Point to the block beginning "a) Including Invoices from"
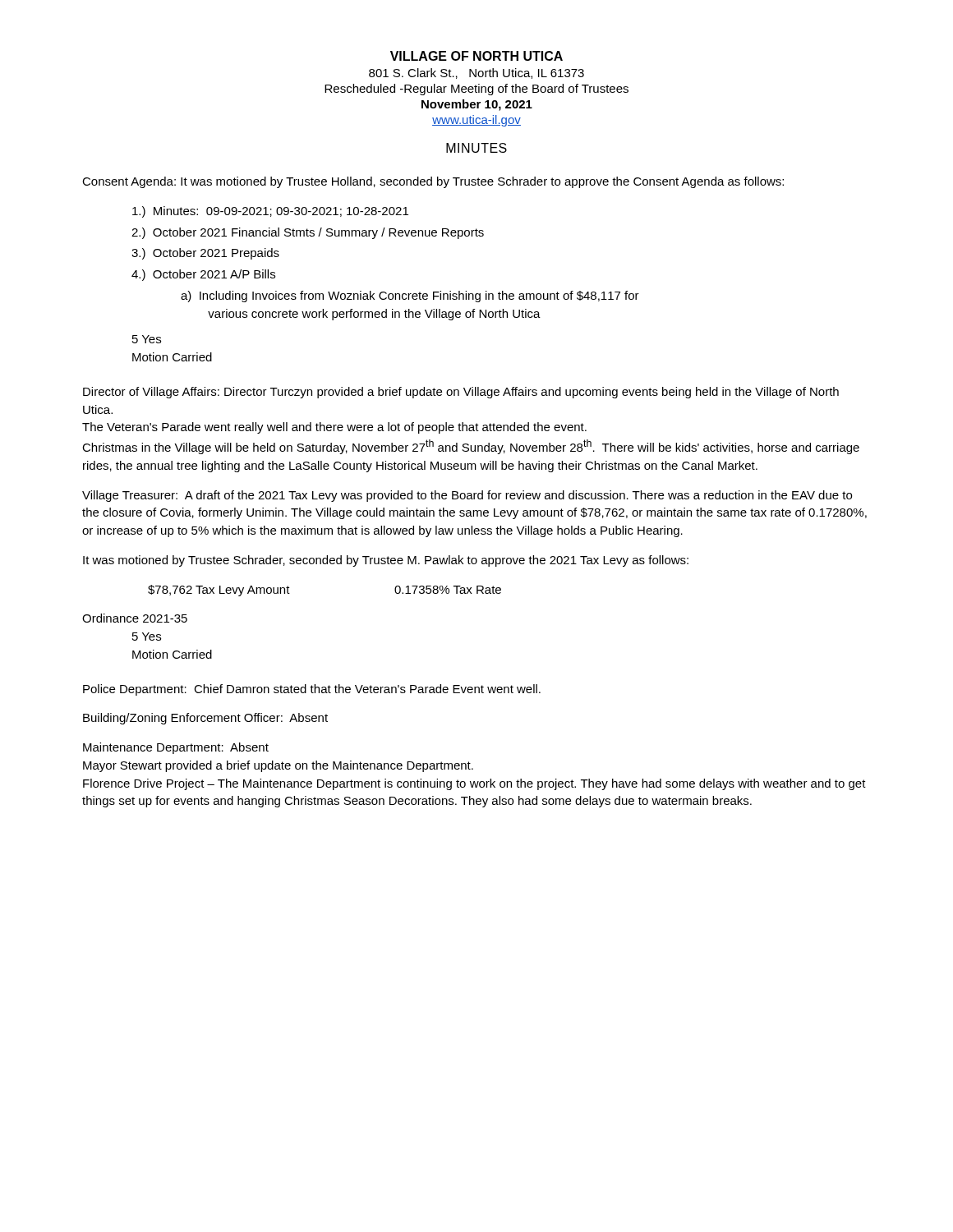Screen dimensions: 1232x953 pos(410,304)
